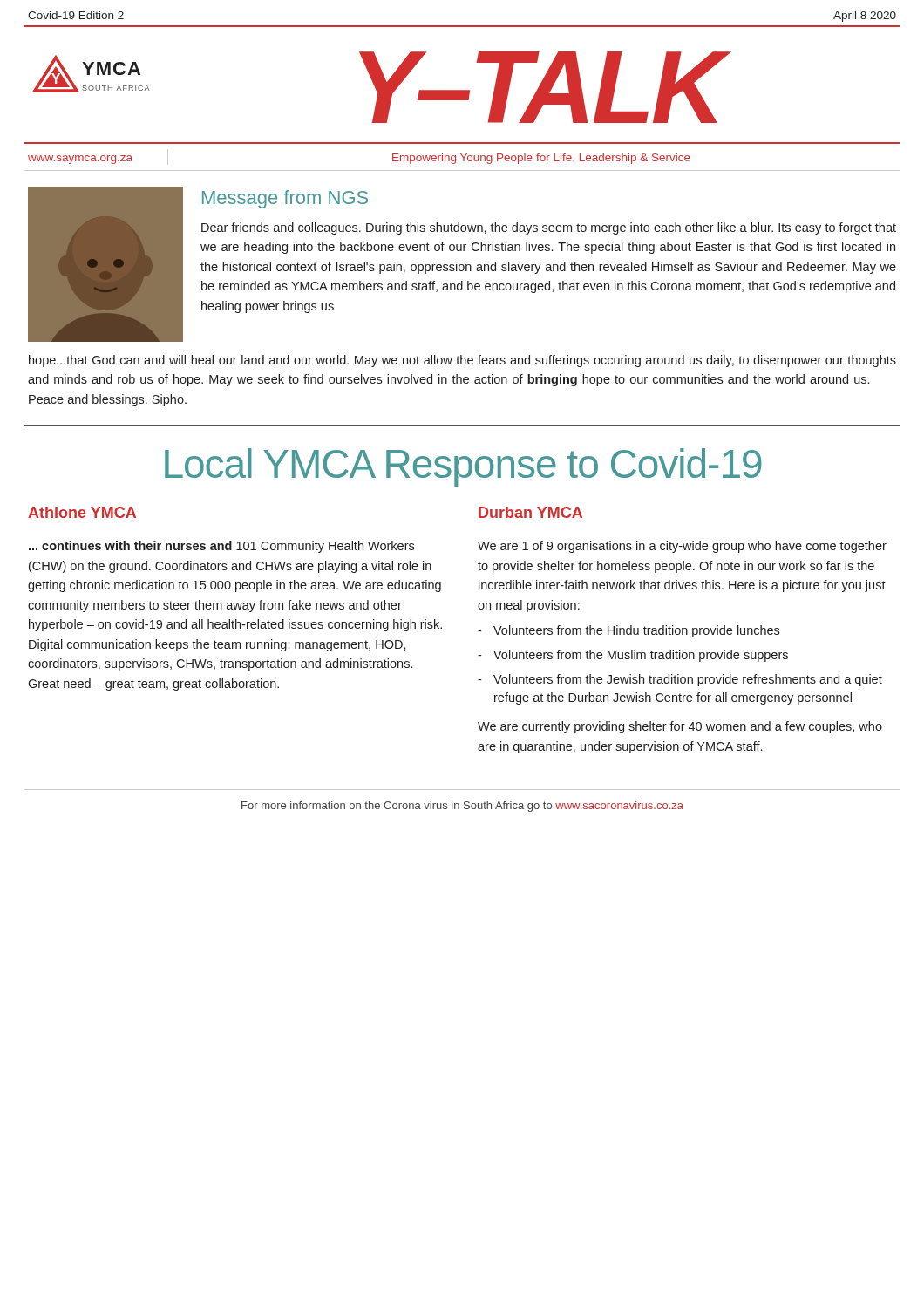Click the passage that begins "Volunteers from the Hindu"
924x1308 pixels.
pyautogui.click(x=637, y=631)
